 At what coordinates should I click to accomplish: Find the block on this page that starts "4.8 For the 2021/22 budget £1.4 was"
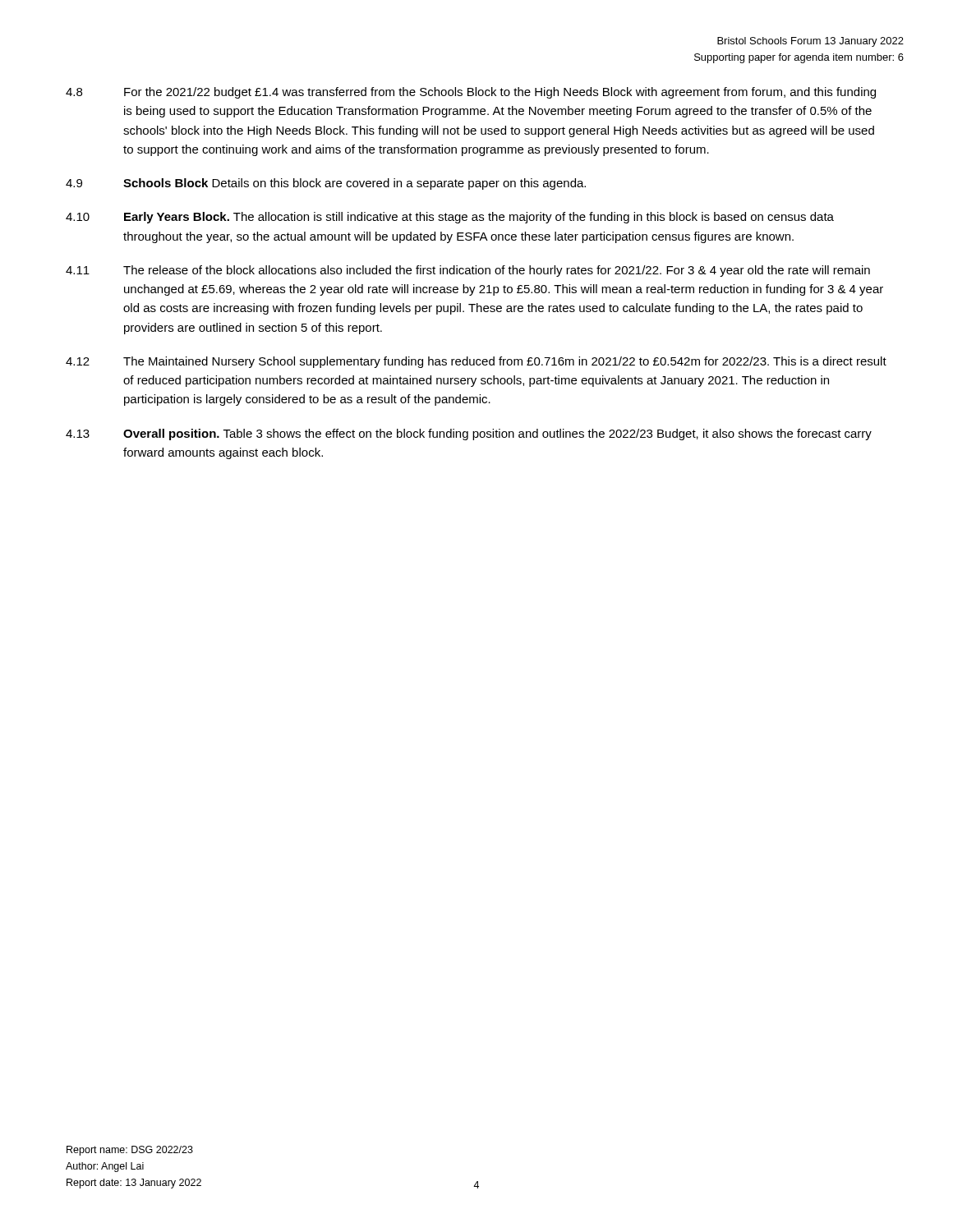click(x=476, y=120)
